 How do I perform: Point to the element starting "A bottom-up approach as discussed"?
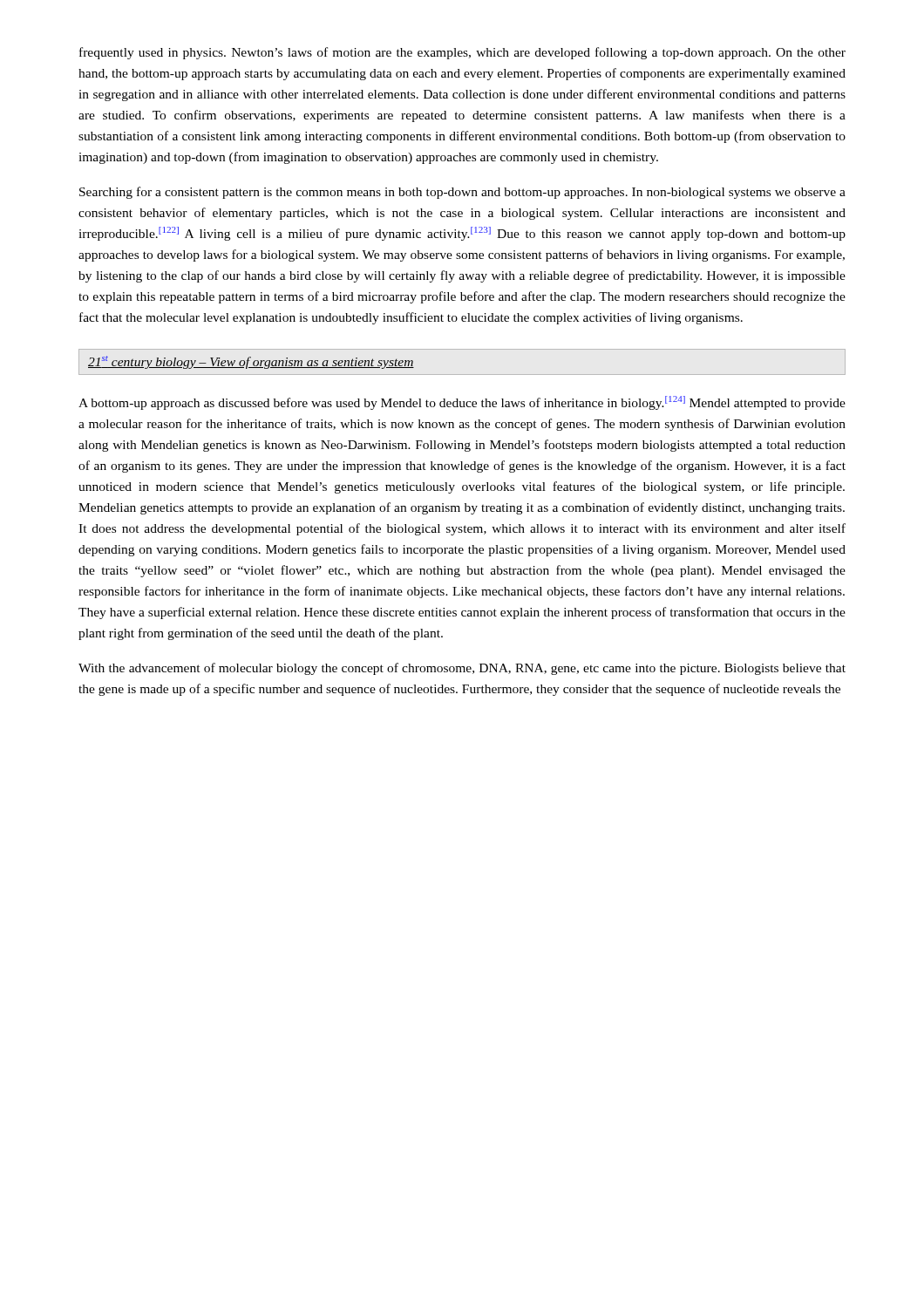462,518
